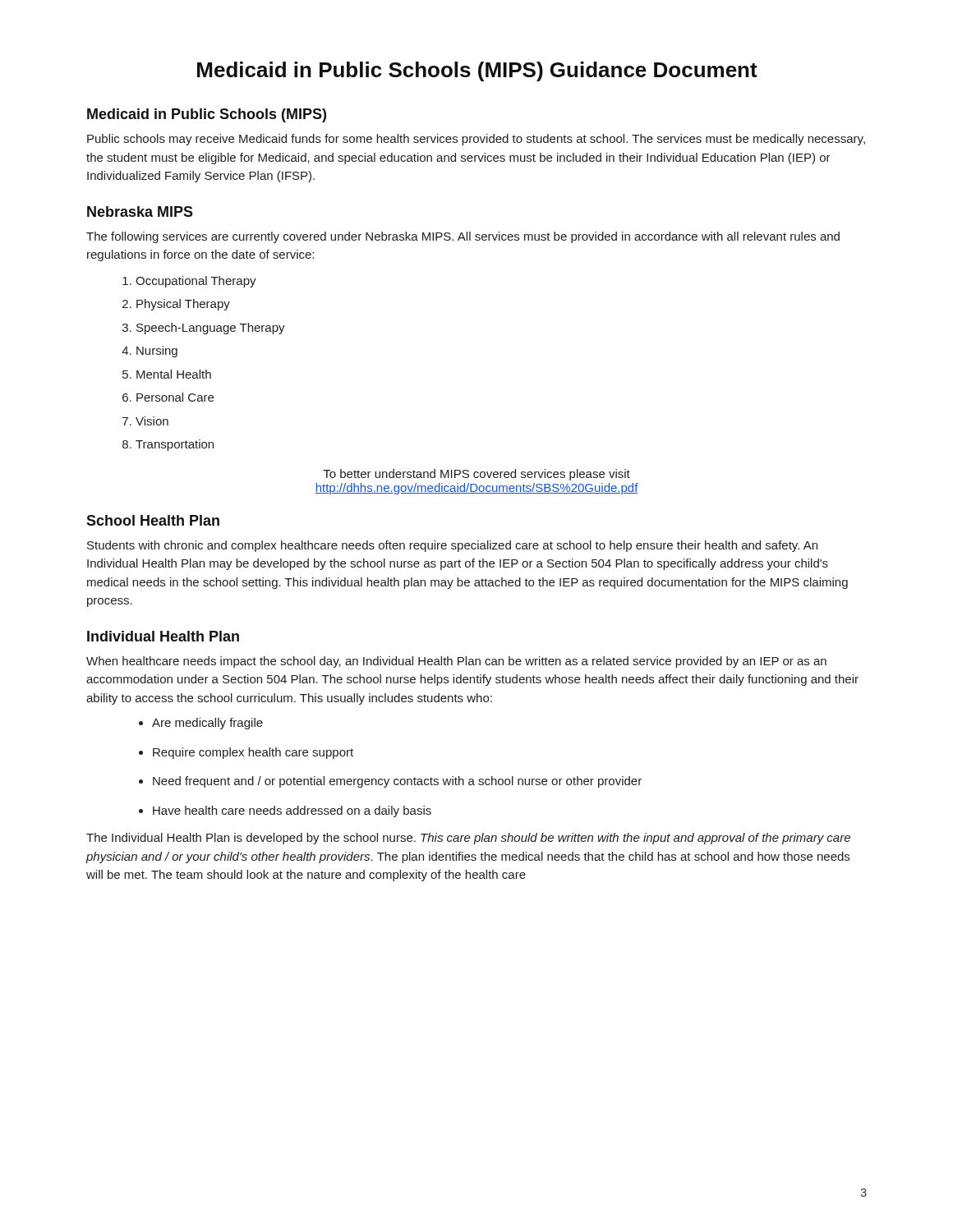Viewport: 953px width, 1232px height.
Task: Point to the element starting "Students with chronic and complex"
Action: coord(476,573)
